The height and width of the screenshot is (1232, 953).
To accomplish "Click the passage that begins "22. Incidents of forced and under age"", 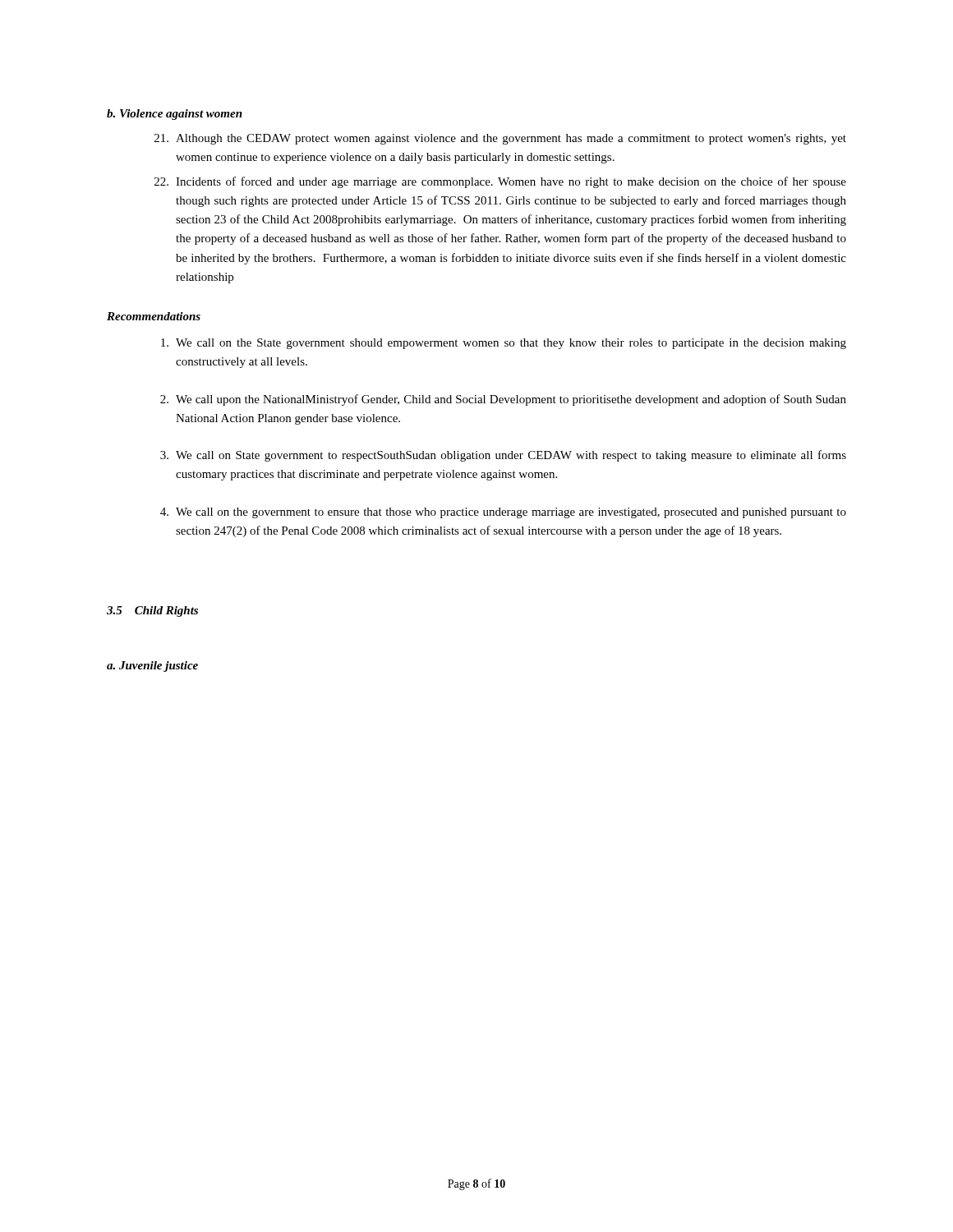I will 493,229.
